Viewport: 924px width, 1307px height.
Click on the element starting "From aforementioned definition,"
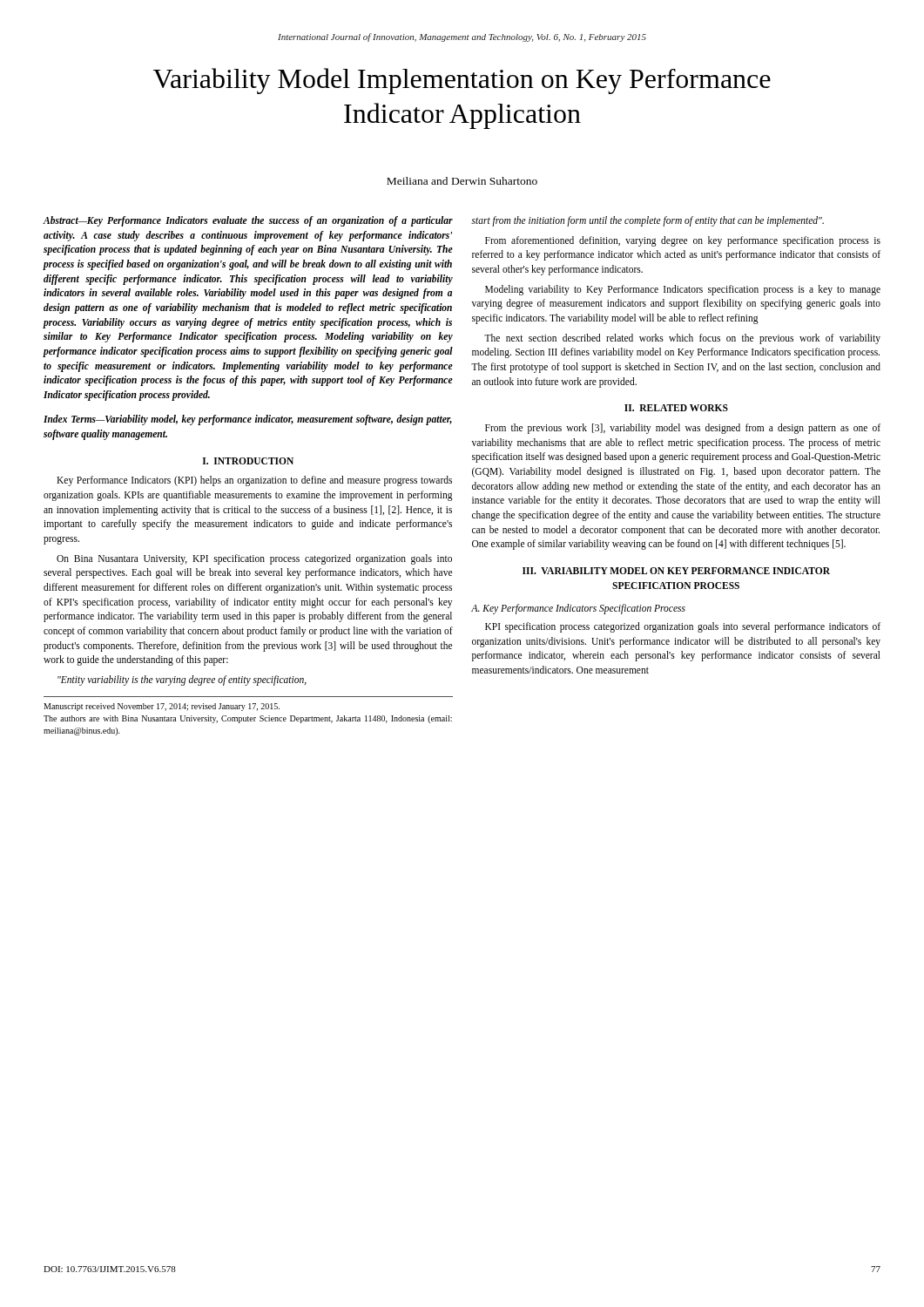pyautogui.click(x=676, y=255)
